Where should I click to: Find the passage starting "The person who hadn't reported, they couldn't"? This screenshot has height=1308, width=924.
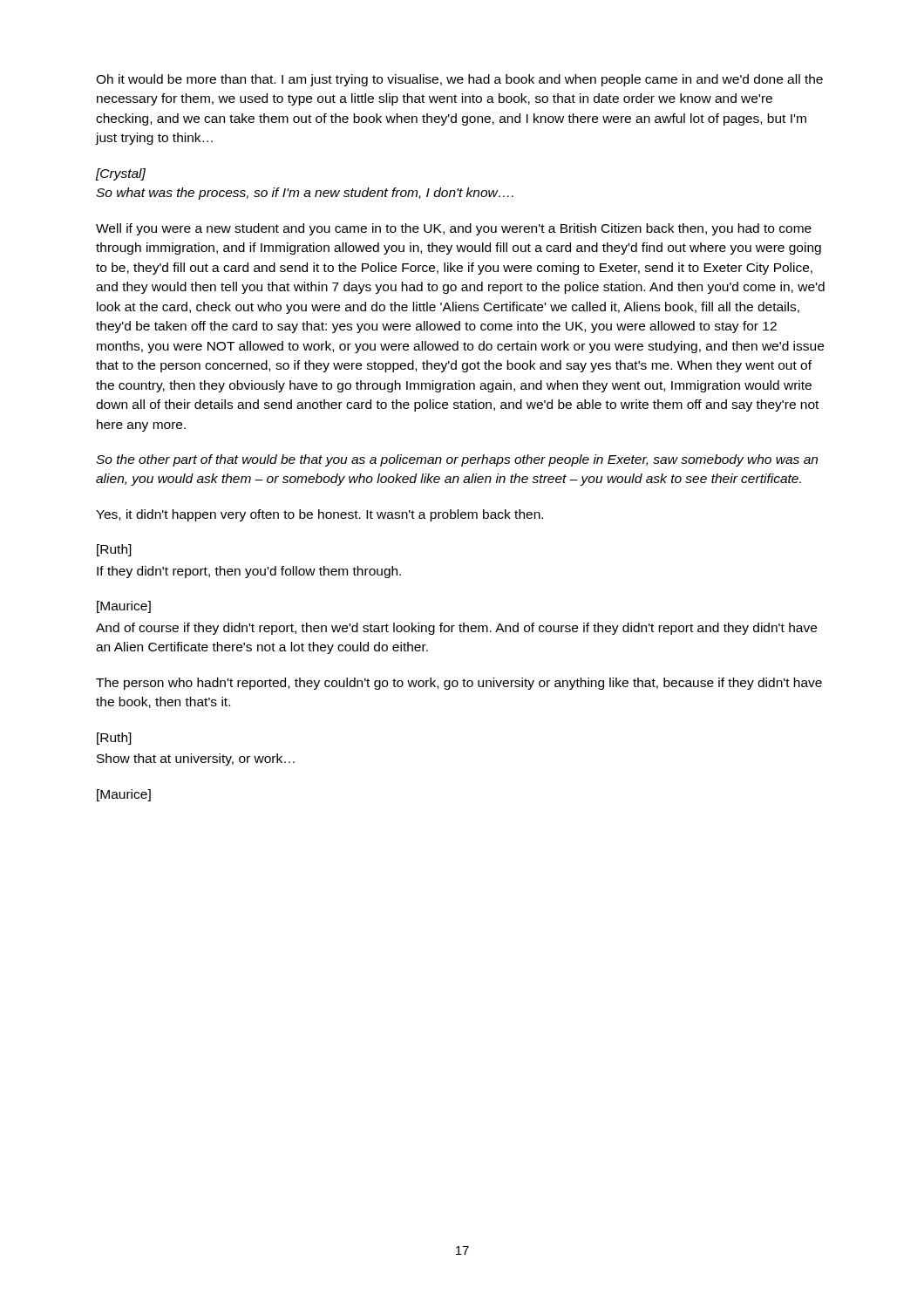[x=459, y=692]
